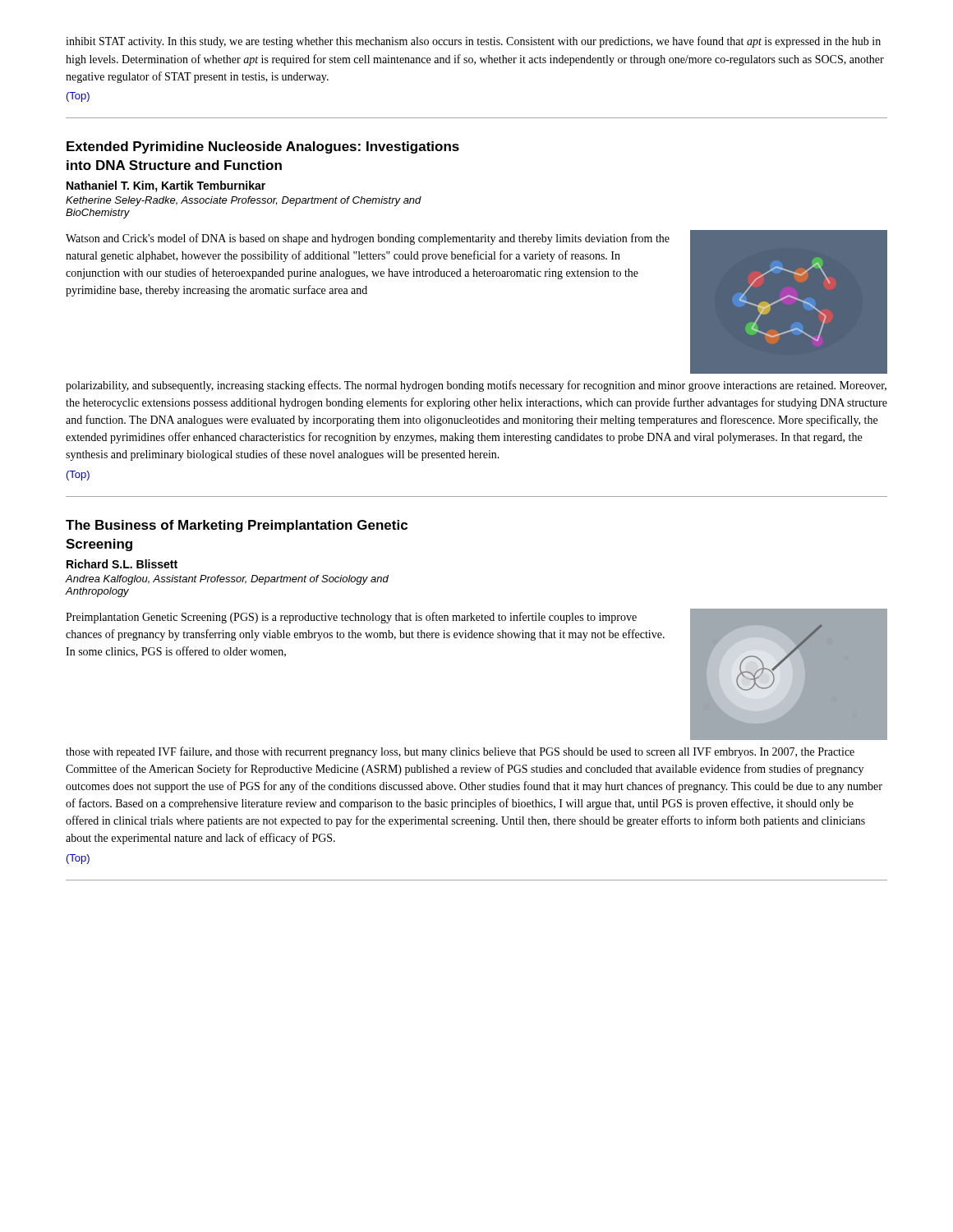953x1232 pixels.
Task: Locate the passage starting "Richard S.L. Blissett"
Action: pos(122,564)
